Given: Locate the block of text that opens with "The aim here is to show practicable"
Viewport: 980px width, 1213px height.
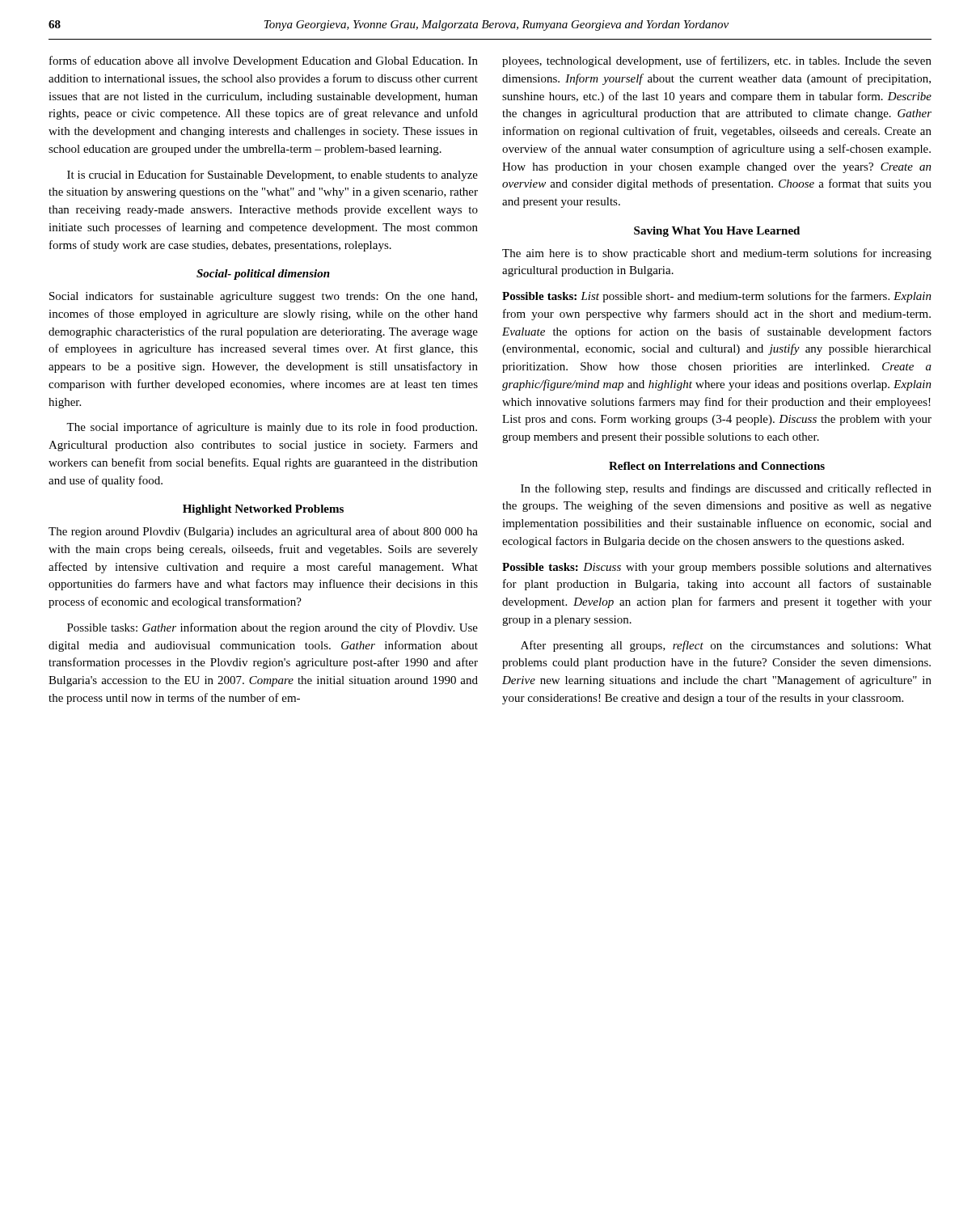Looking at the screenshot, I should pos(717,345).
